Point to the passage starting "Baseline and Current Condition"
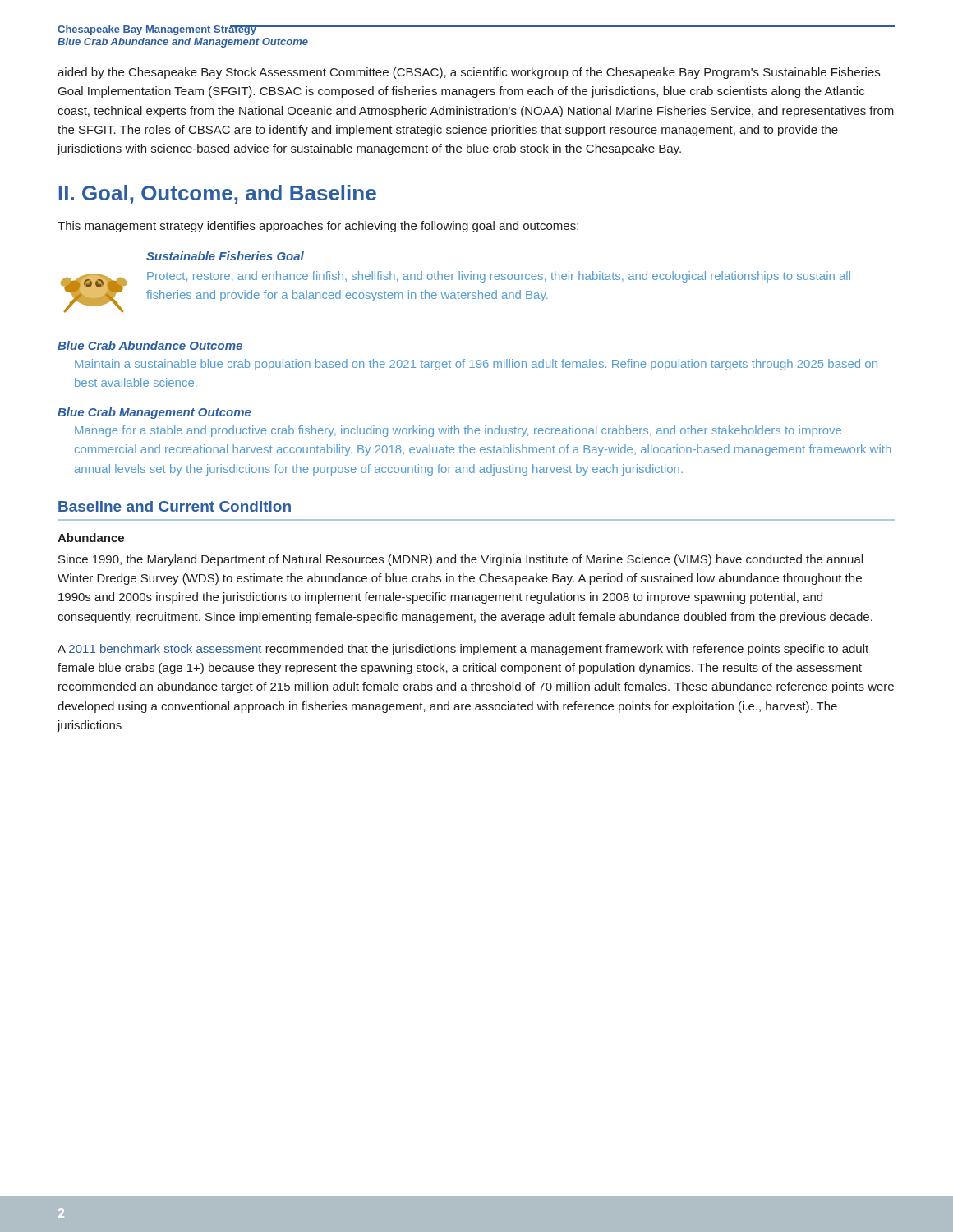 [175, 506]
